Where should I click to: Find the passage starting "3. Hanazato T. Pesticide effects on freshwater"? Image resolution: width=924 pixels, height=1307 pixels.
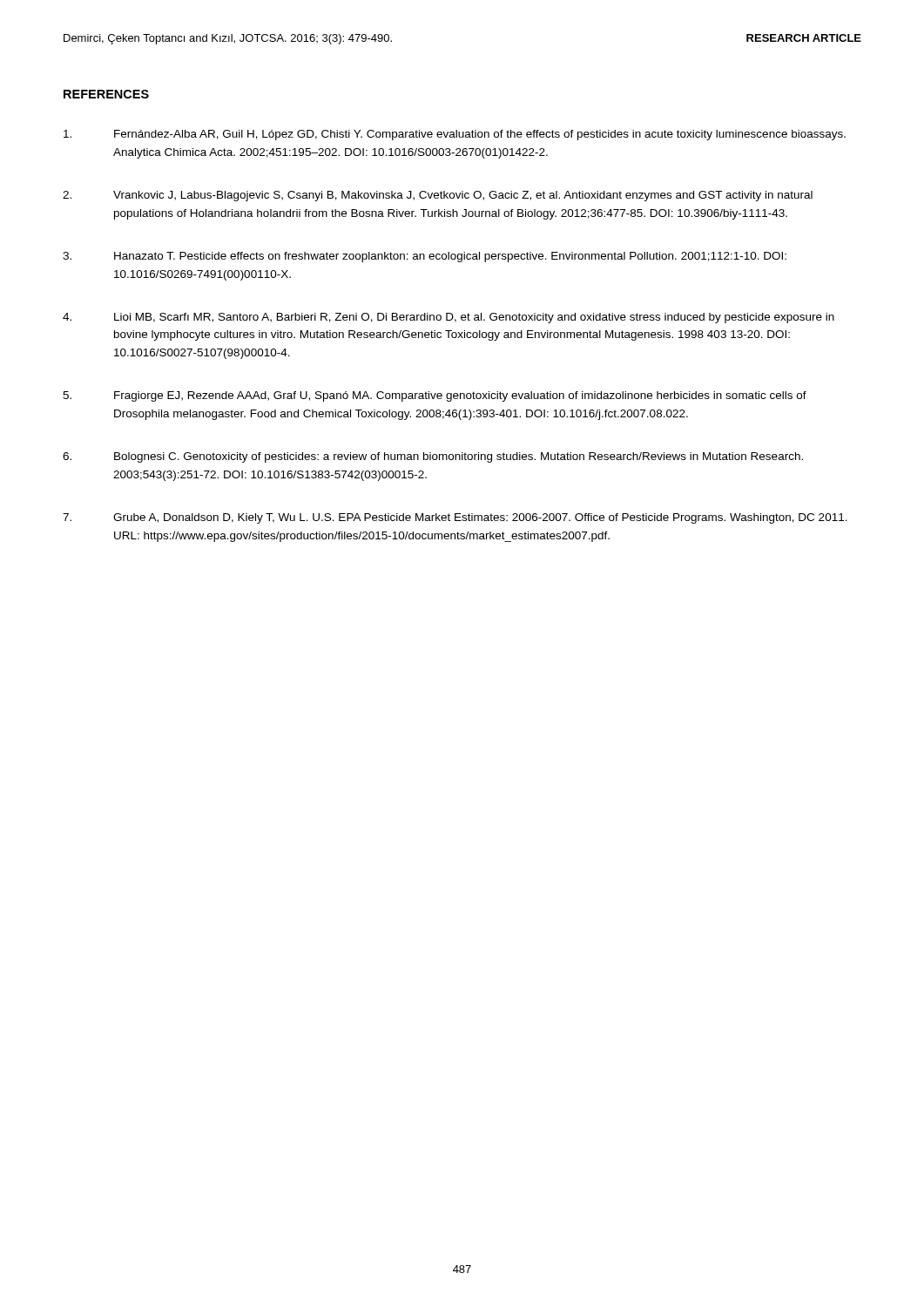point(462,265)
